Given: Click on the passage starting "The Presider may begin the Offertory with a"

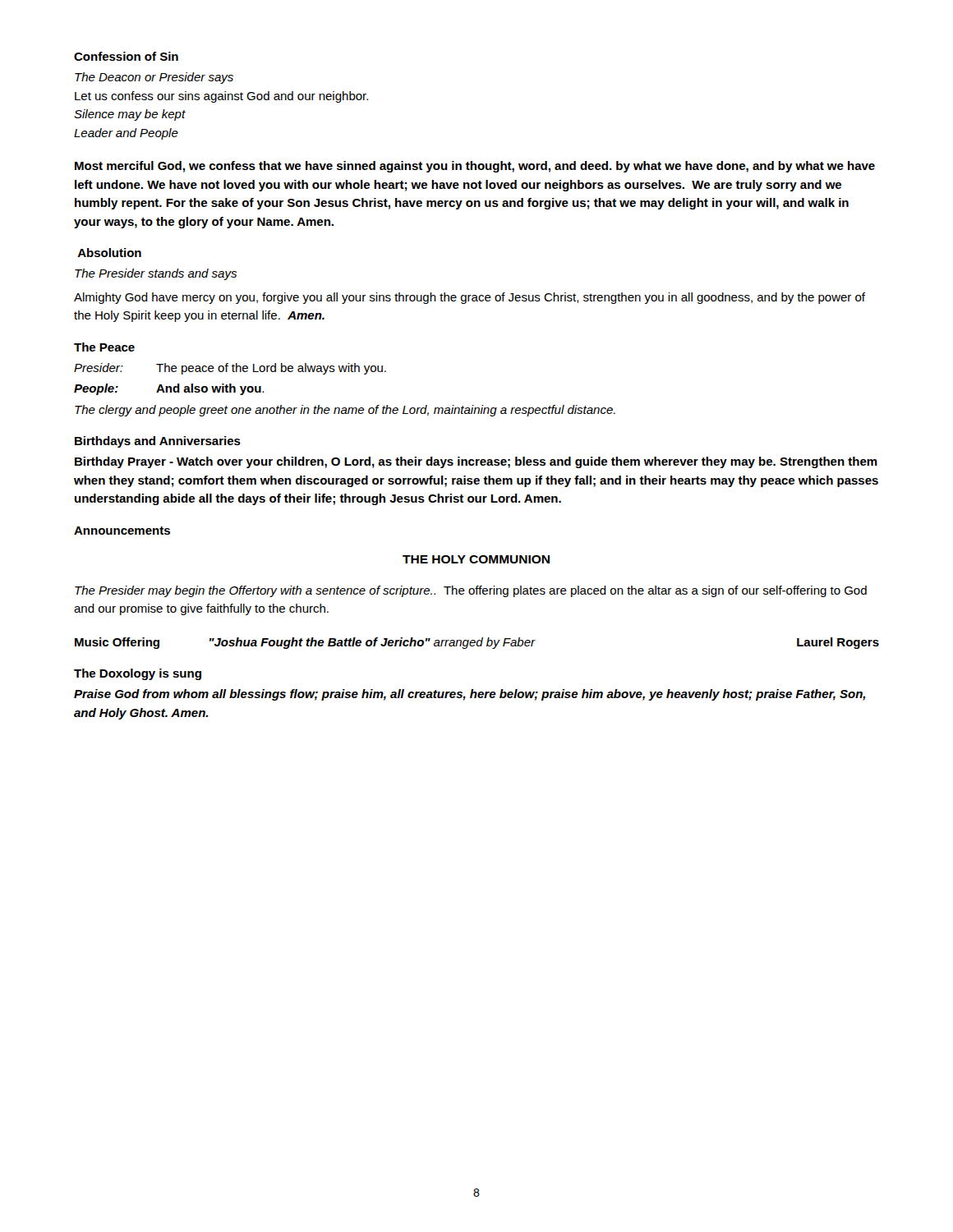Looking at the screenshot, I should [x=471, y=599].
